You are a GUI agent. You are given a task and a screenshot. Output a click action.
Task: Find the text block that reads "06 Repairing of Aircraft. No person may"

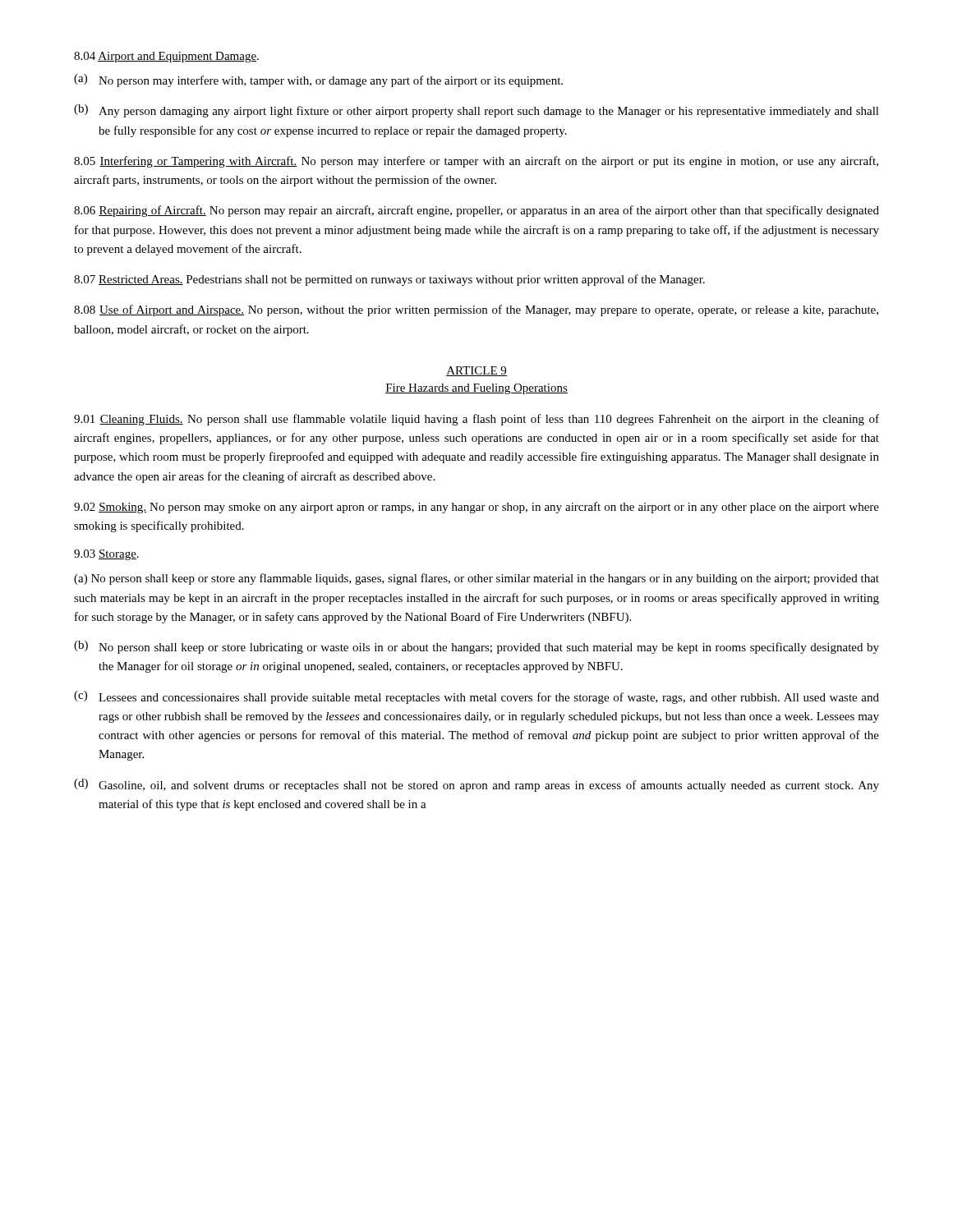point(476,230)
